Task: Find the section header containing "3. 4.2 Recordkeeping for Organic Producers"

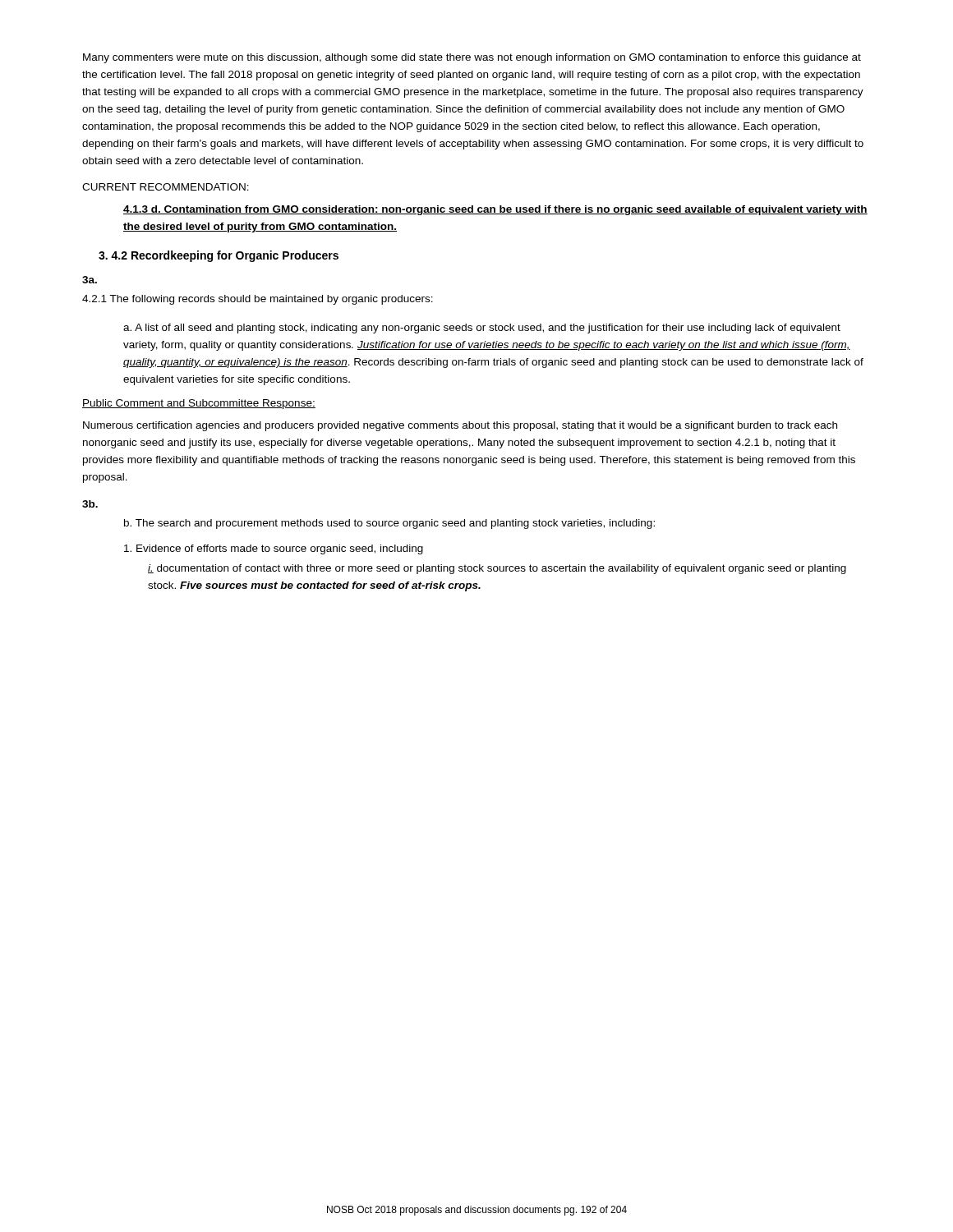Action: coord(219,256)
